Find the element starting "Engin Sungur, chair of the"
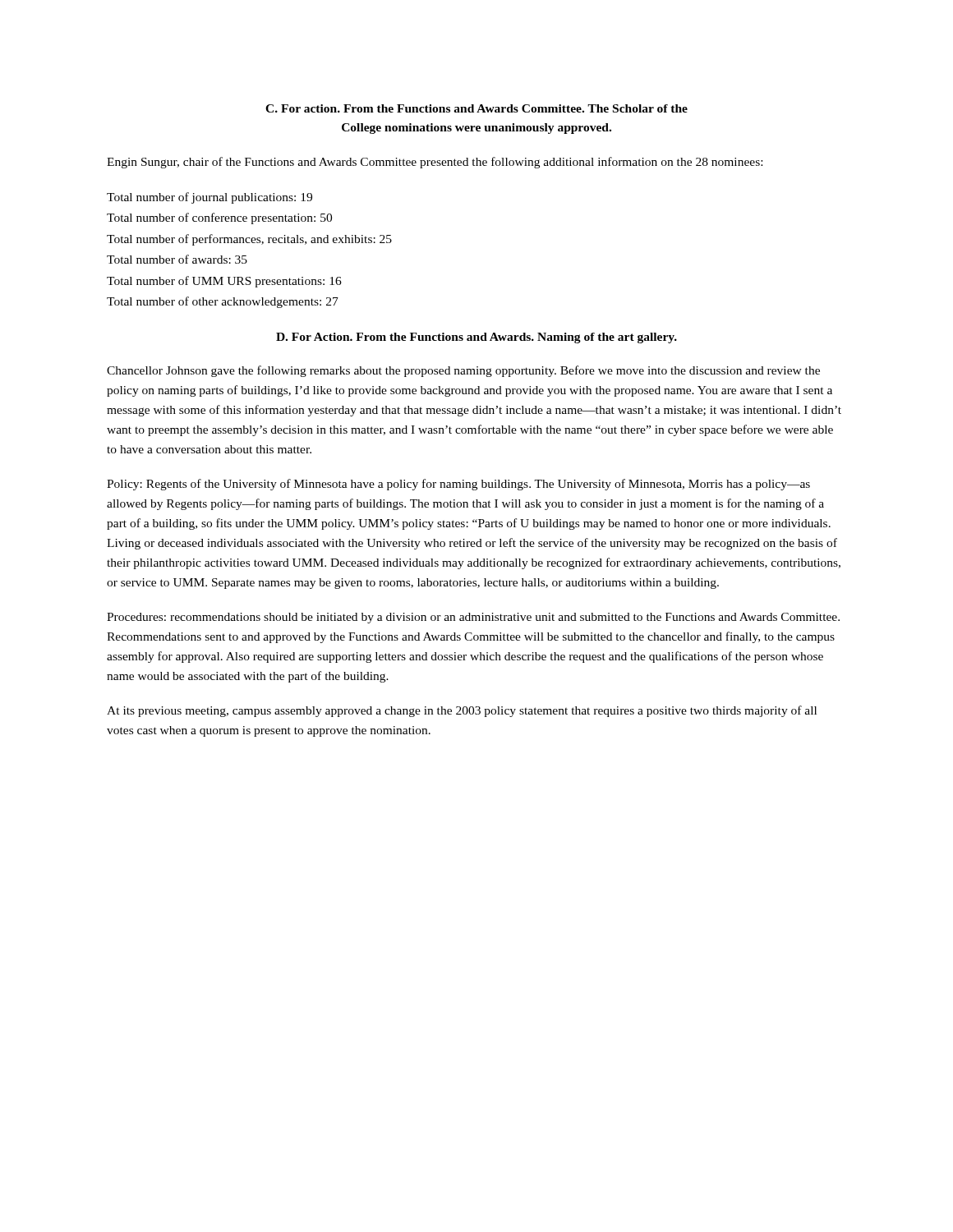 pyautogui.click(x=435, y=161)
